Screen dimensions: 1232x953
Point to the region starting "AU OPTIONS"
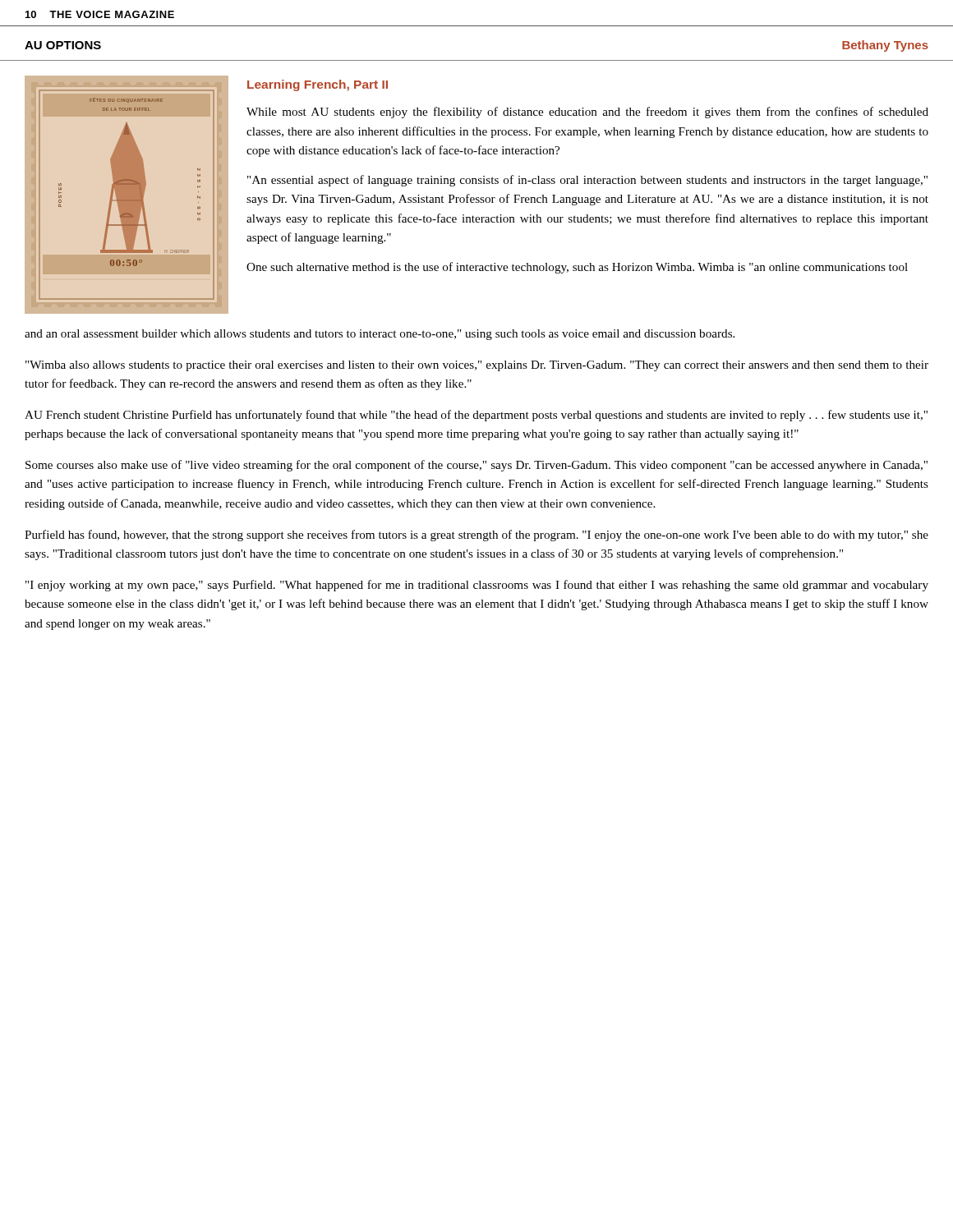(63, 45)
